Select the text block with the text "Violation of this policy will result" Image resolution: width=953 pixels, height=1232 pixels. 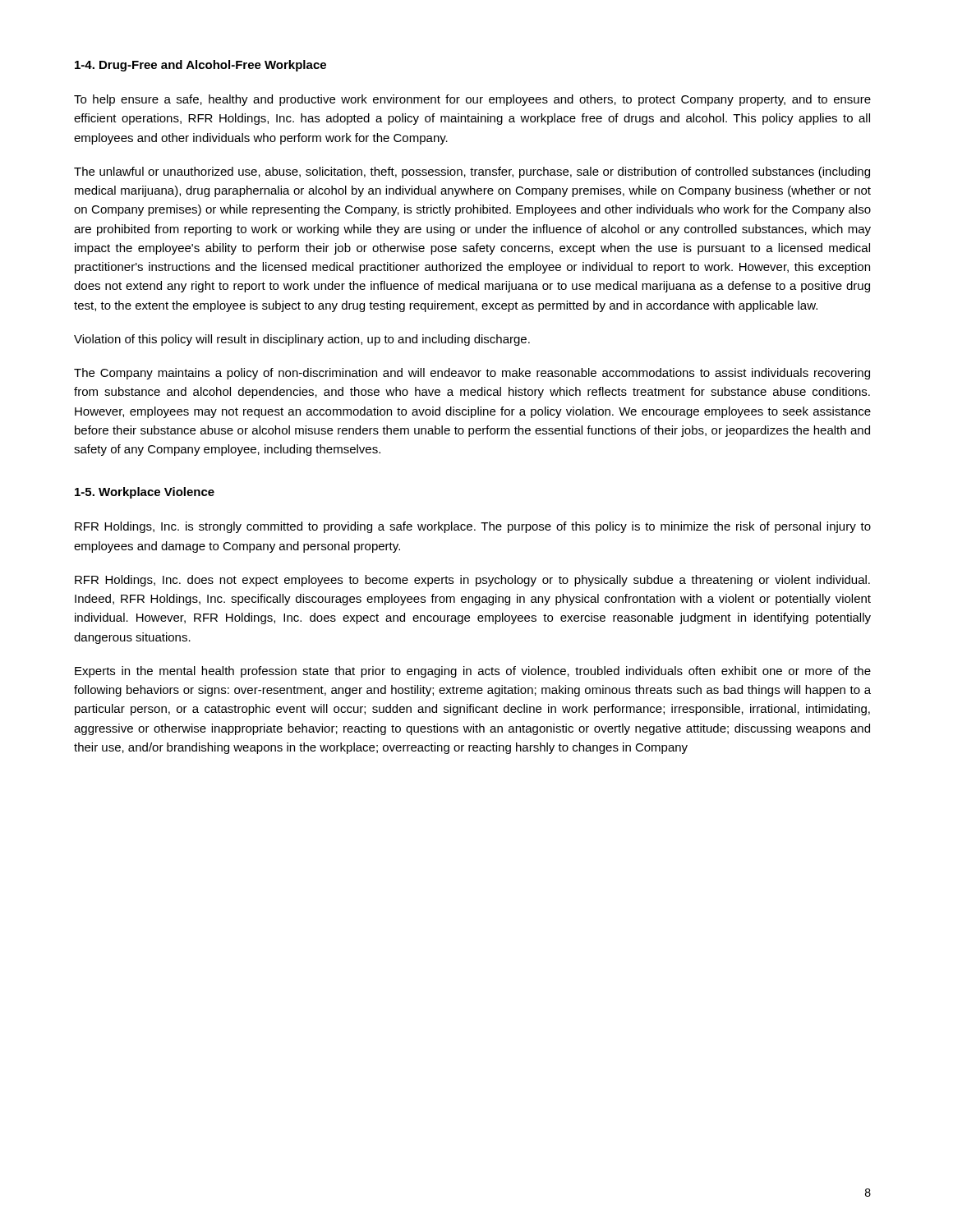point(302,339)
